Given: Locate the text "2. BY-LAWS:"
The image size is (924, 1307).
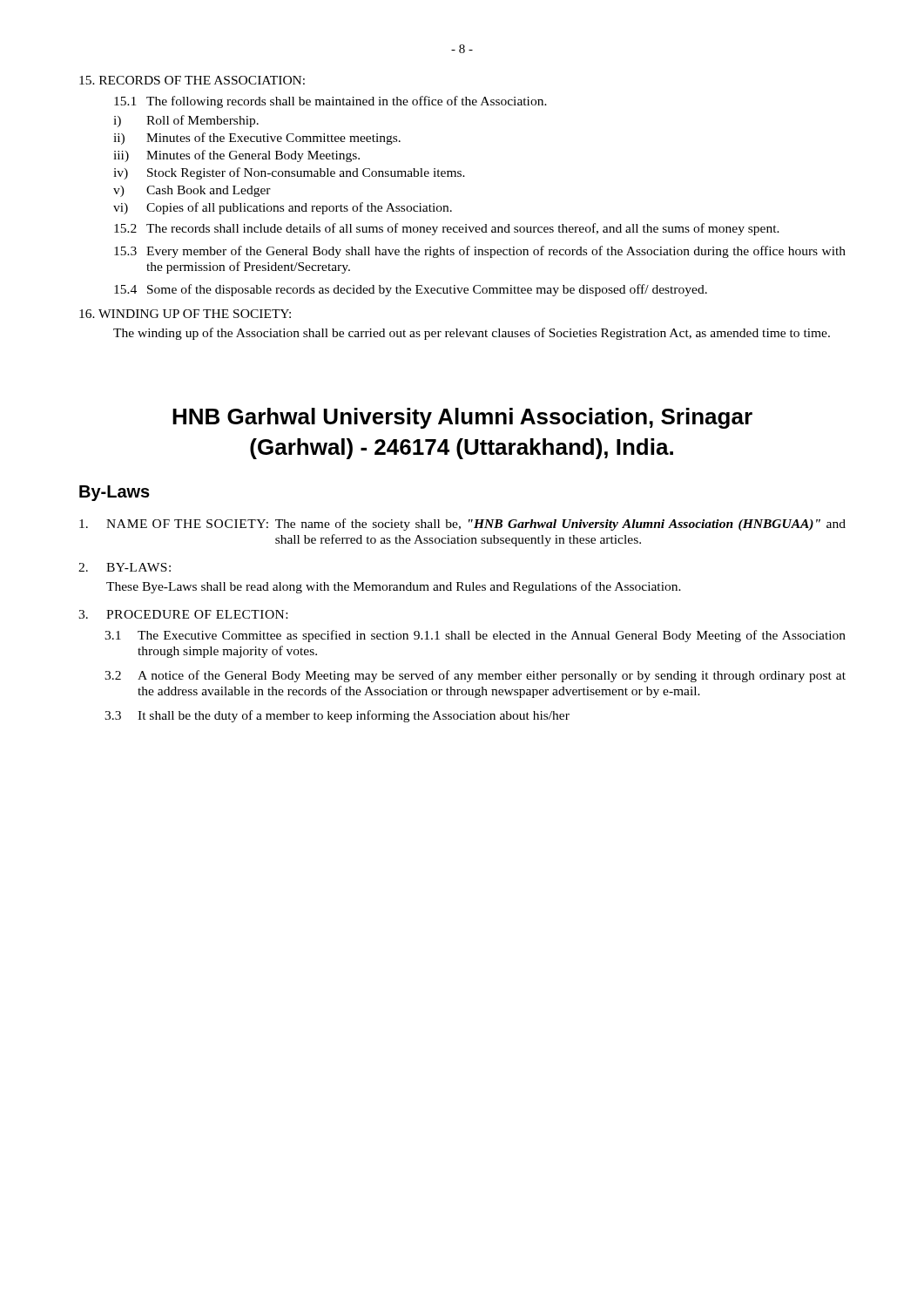Looking at the screenshot, I should click(125, 567).
